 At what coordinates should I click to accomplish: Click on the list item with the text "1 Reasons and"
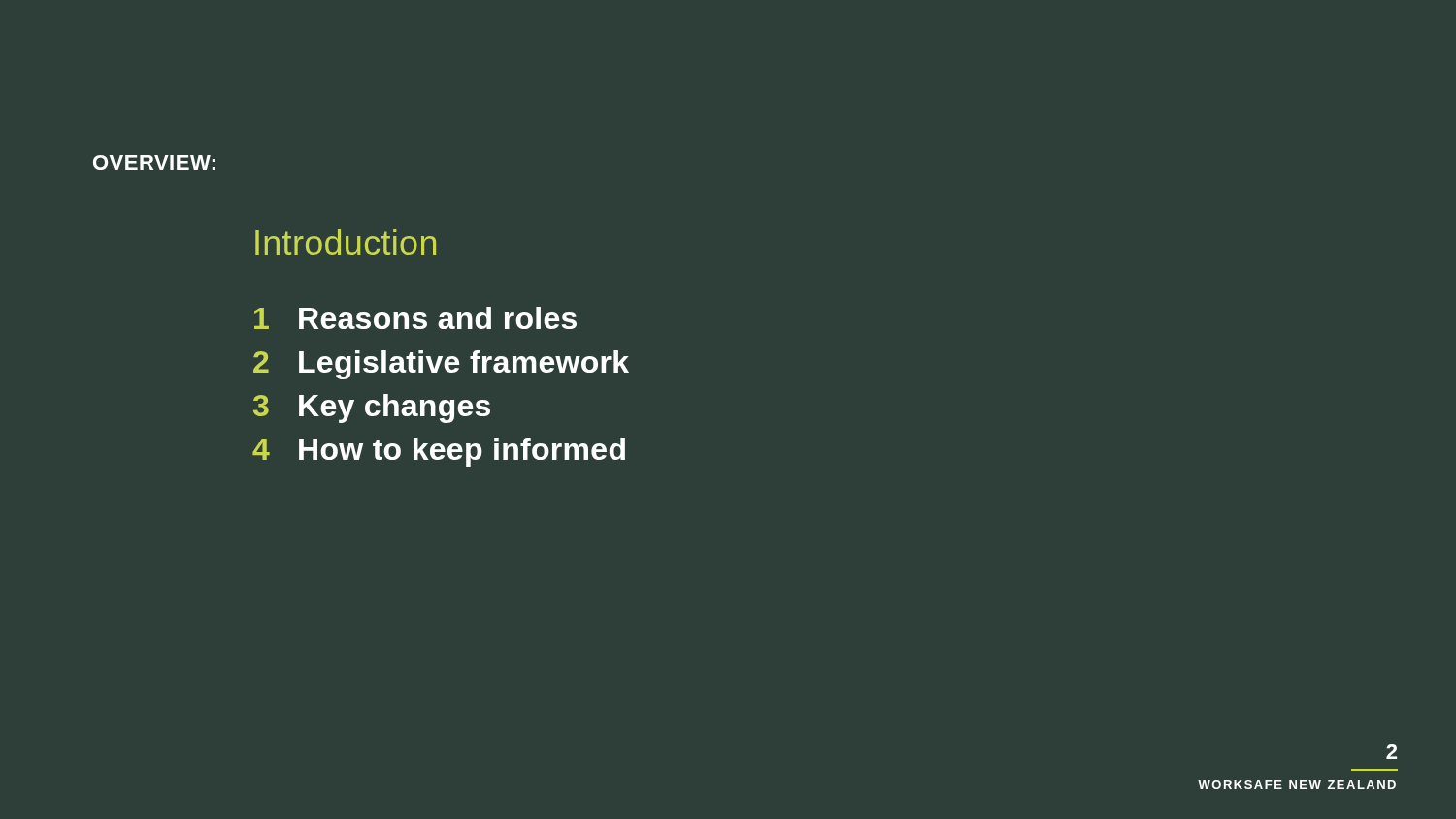(415, 319)
